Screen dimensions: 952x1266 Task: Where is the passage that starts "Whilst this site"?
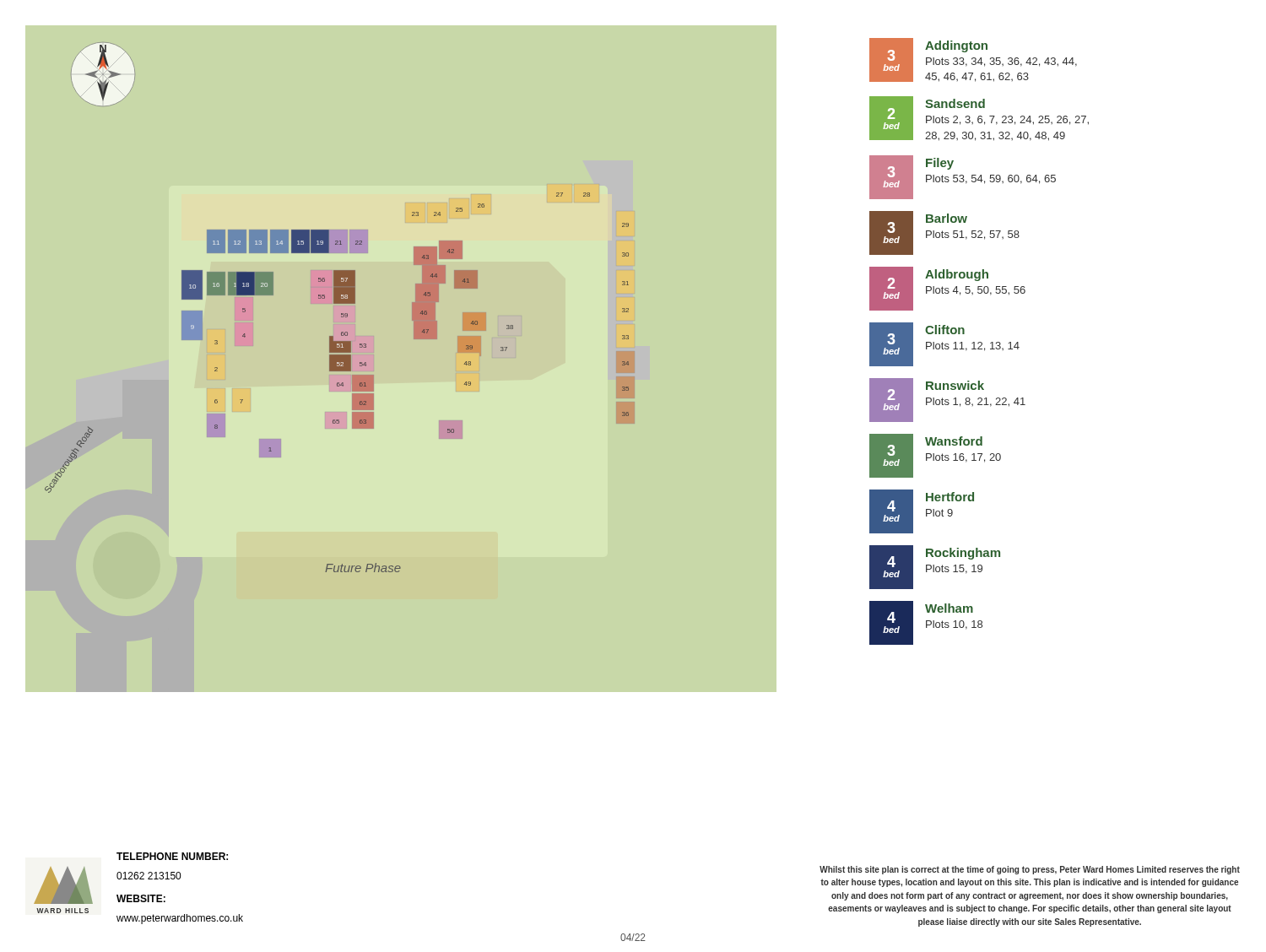pos(1030,895)
